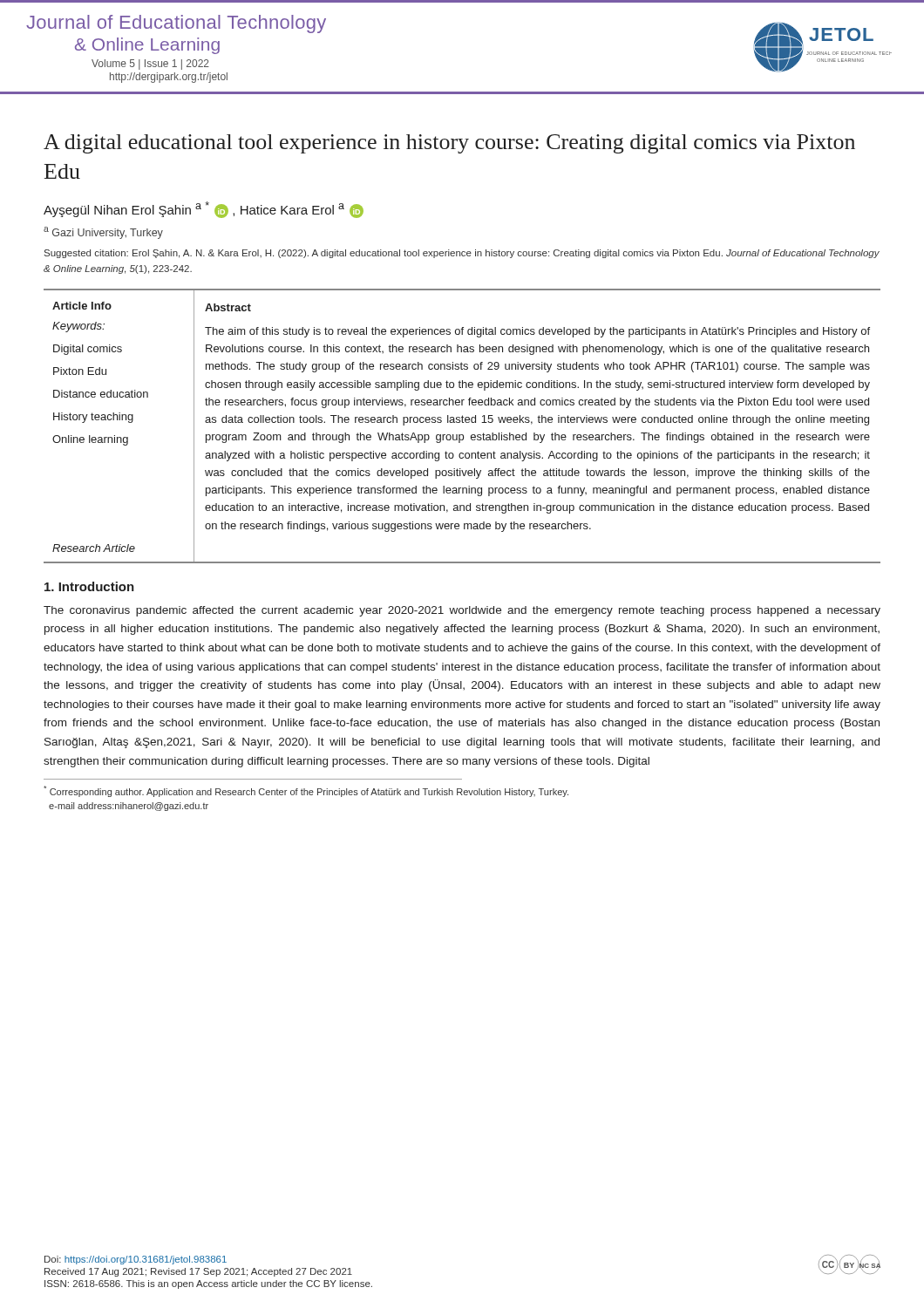Locate the text containing "a Gazi University, Turkey"
Screen dimensions: 1308x924
tap(103, 231)
